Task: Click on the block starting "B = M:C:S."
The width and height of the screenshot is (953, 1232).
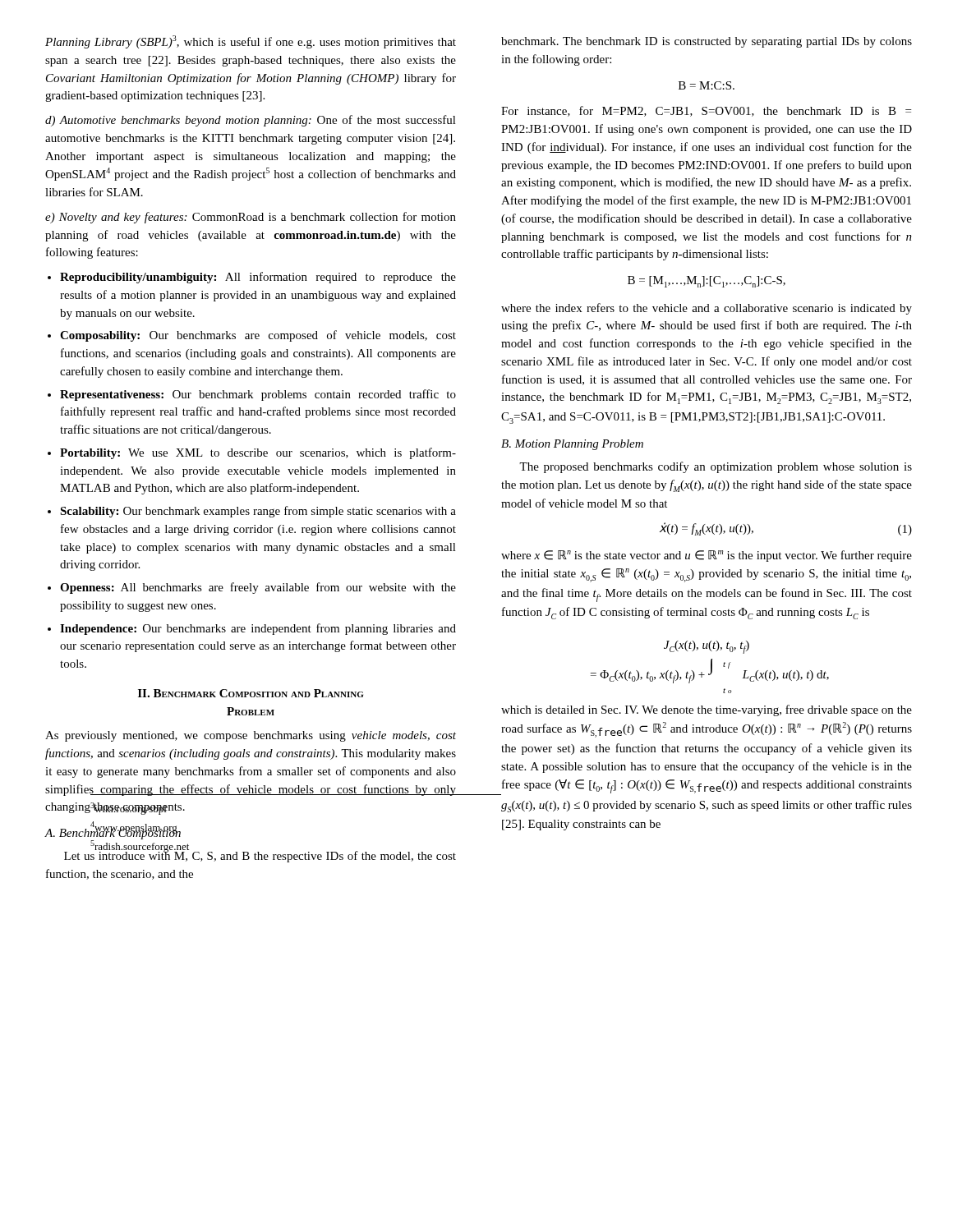Action: tap(707, 86)
